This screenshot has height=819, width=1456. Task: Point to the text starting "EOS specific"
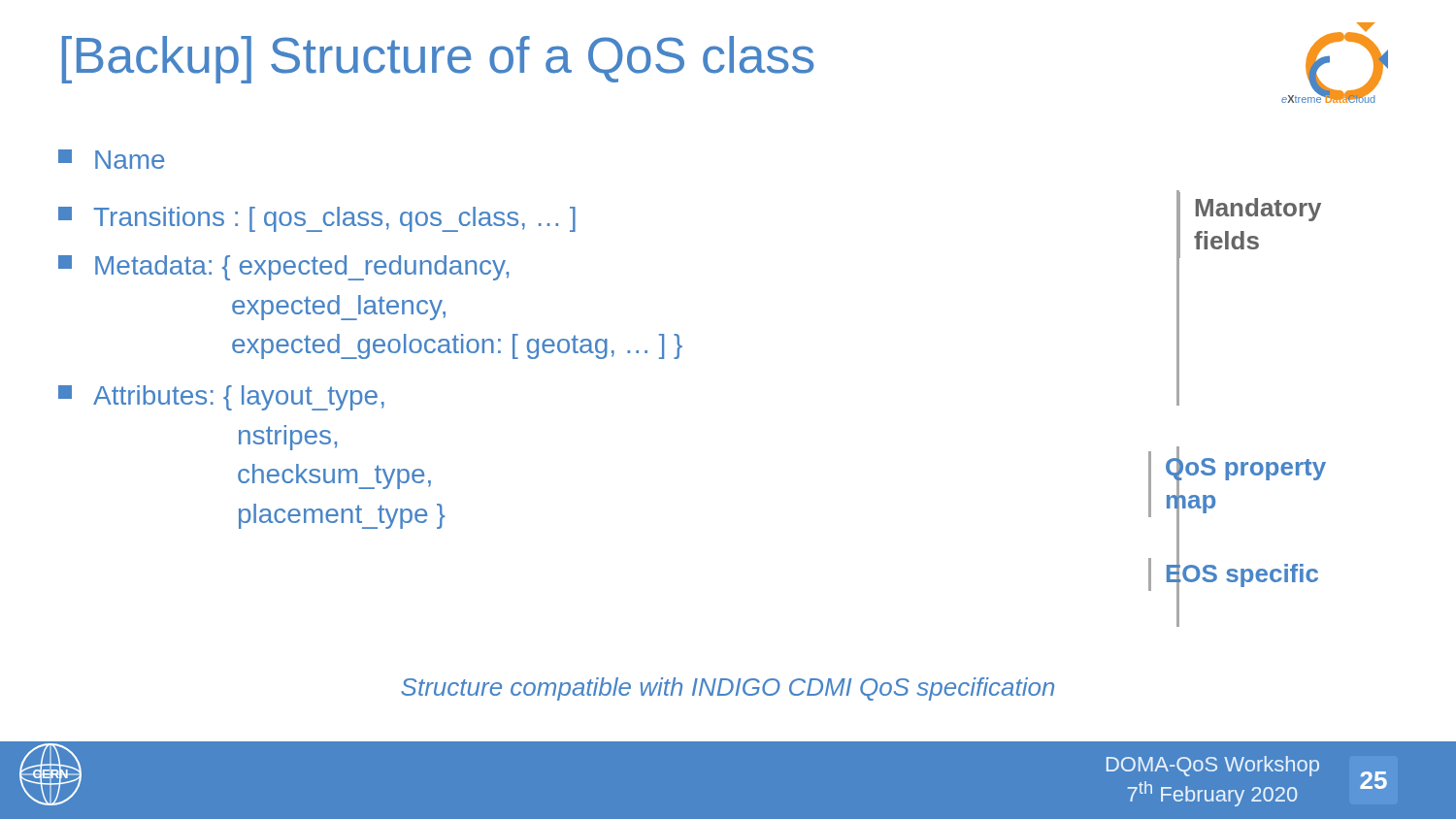1242,574
